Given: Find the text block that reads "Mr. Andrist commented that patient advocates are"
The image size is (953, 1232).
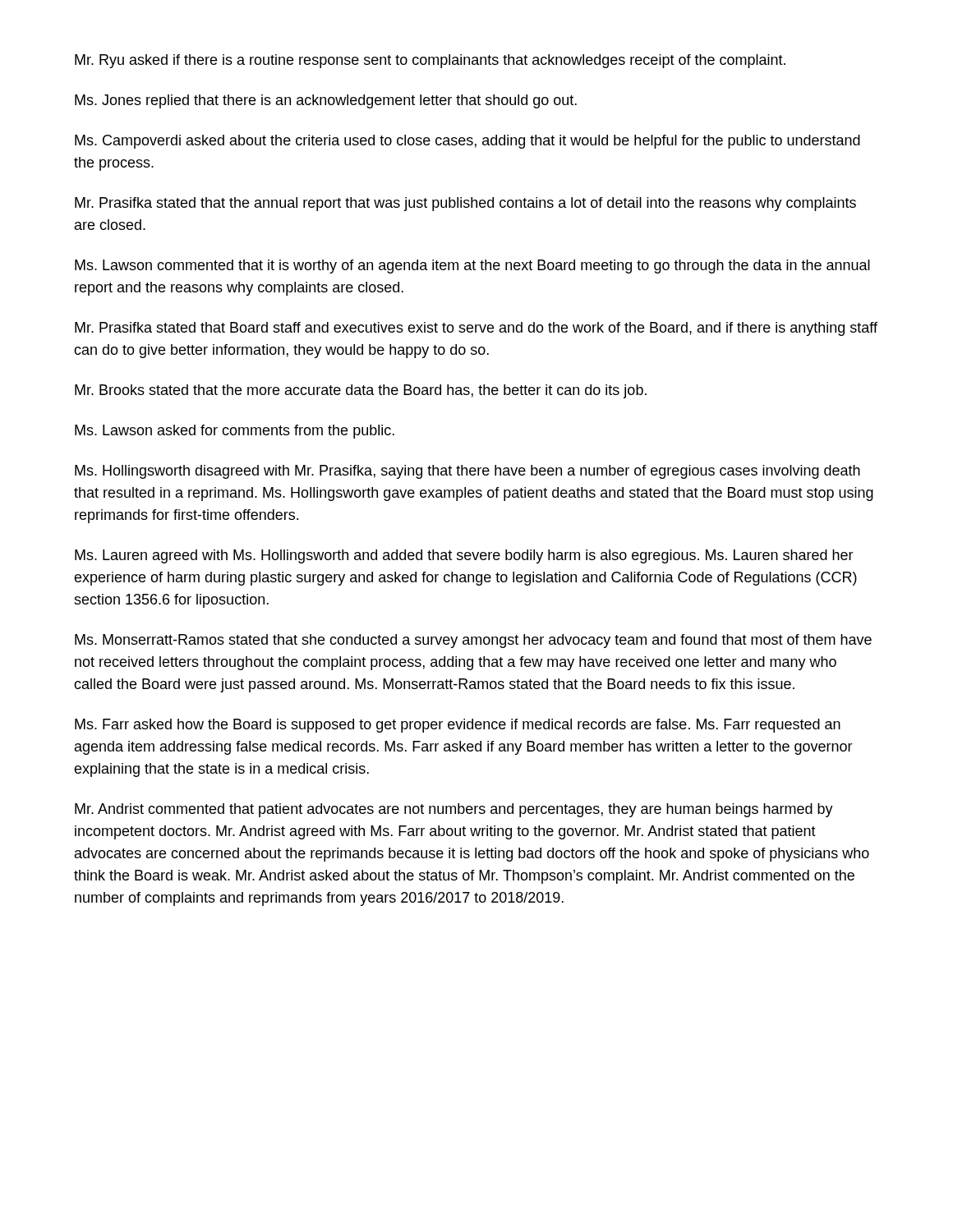Looking at the screenshot, I should [472, 853].
